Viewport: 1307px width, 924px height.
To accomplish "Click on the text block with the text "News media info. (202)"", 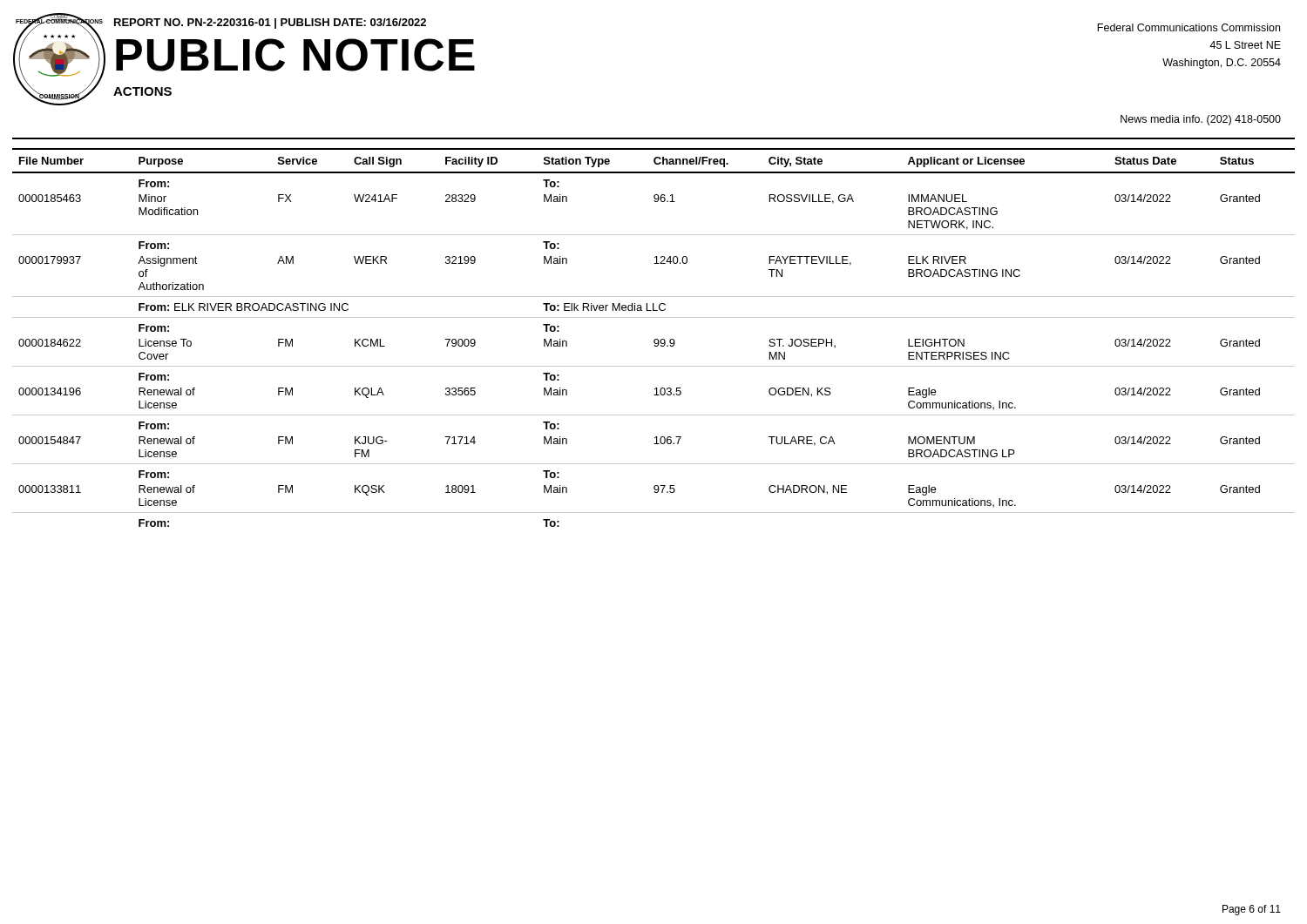I will [1200, 119].
